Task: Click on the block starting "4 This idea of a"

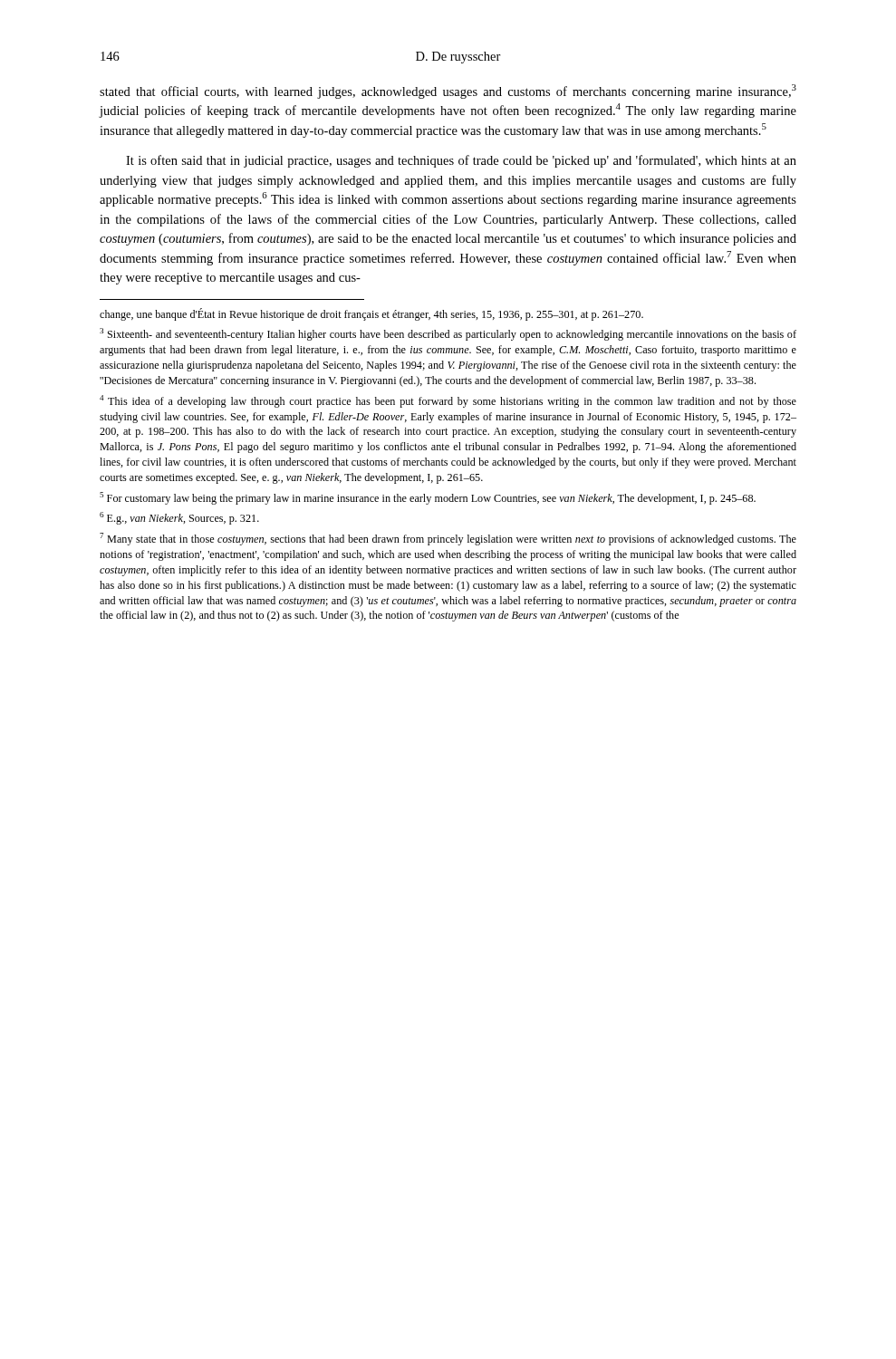Action: point(448,439)
